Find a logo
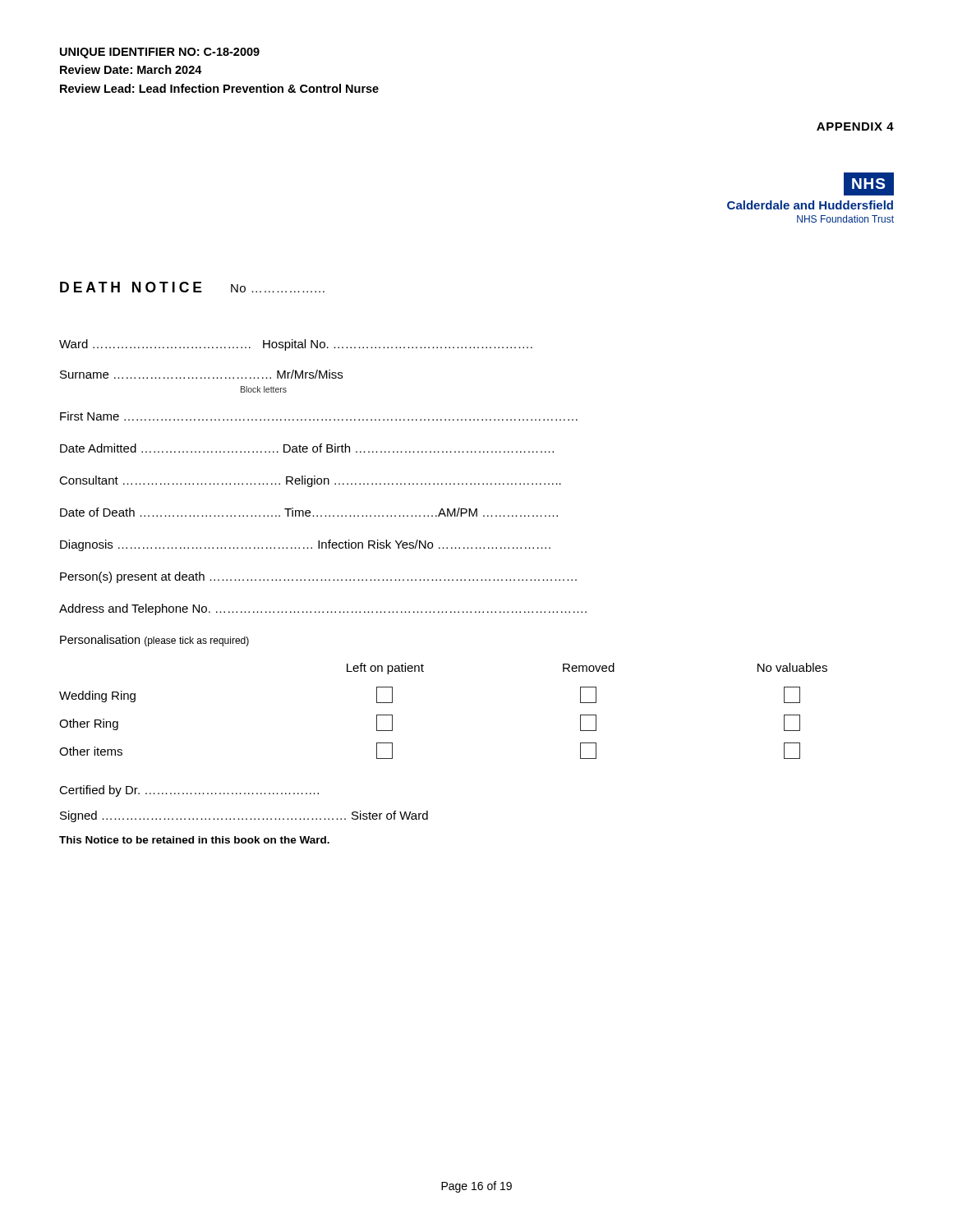This screenshot has height=1232, width=953. pos(810,199)
